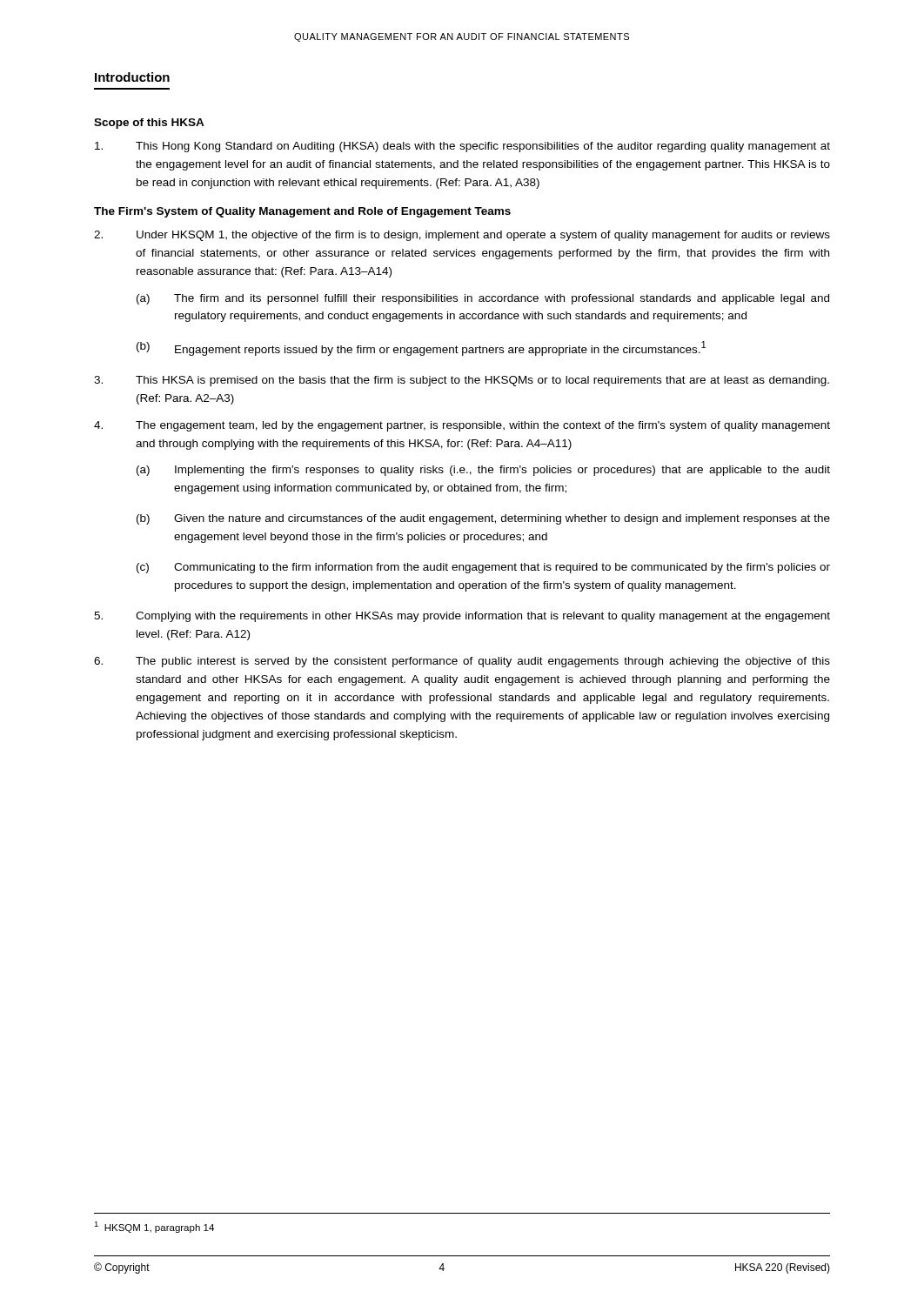Locate the list item containing "(a) Implementing the firm's responses"
The height and width of the screenshot is (1305, 924).
[483, 480]
